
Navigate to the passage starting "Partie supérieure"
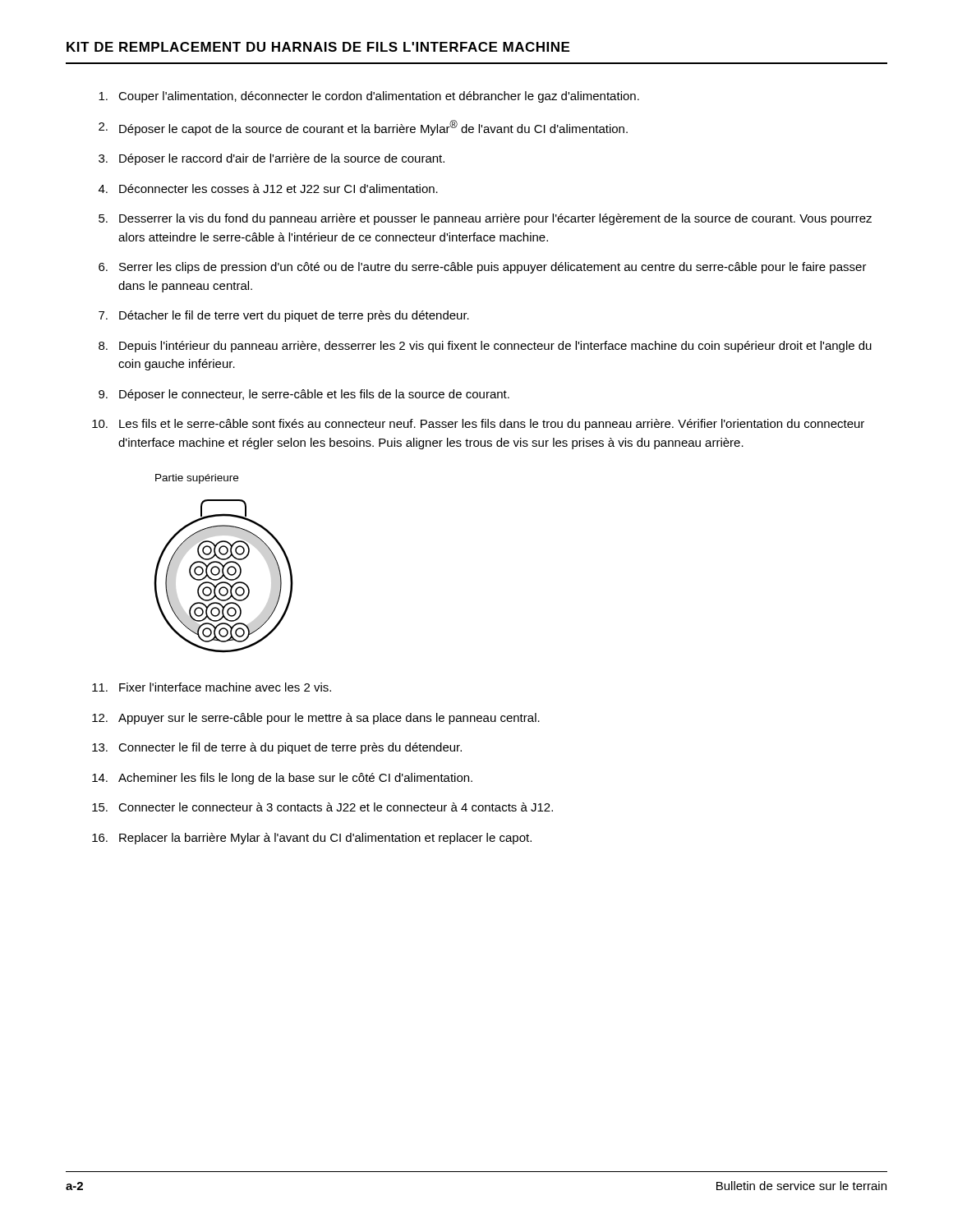pyautogui.click(x=197, y=478)
